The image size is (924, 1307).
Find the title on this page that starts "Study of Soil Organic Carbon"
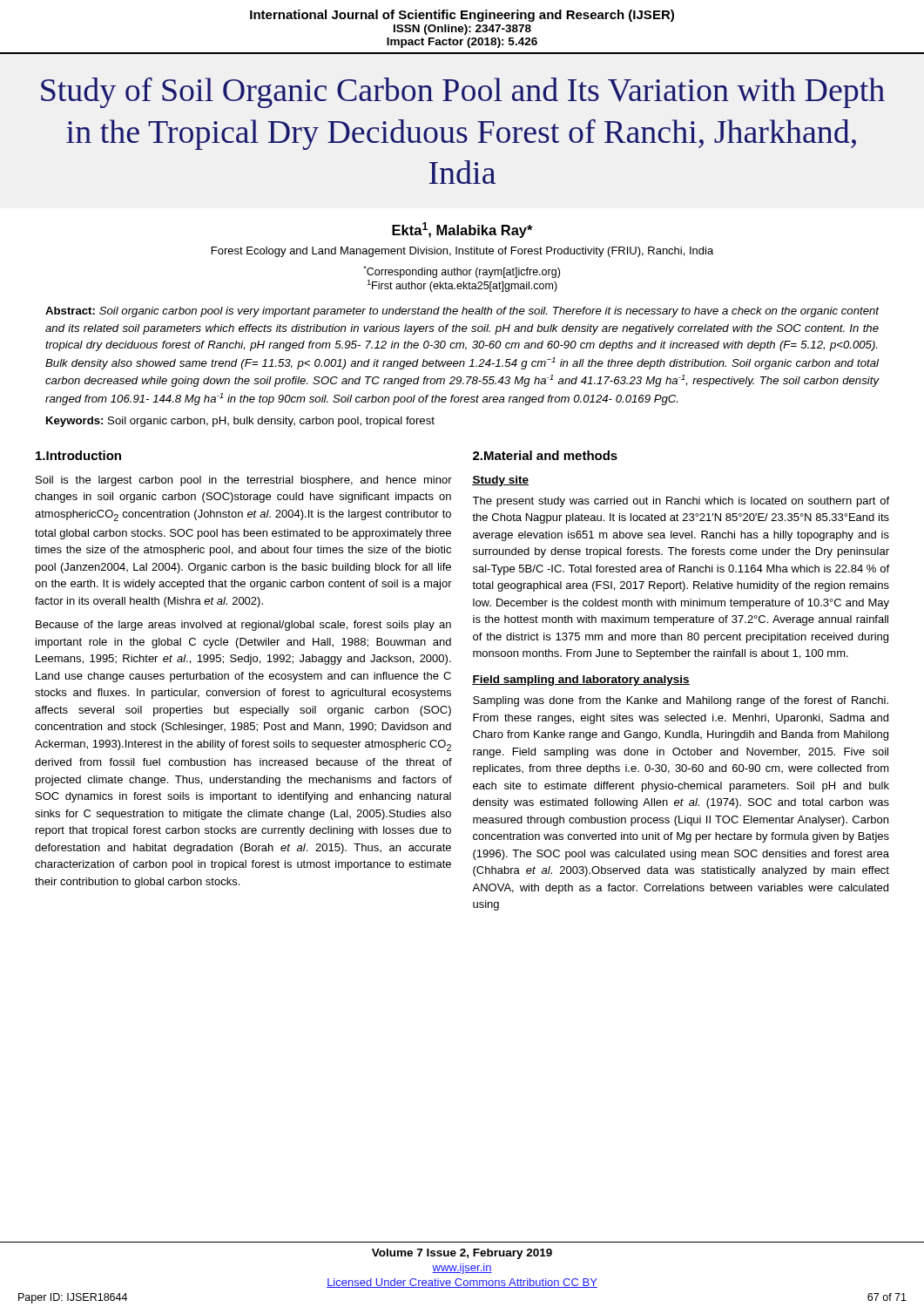tap(462, 131)
